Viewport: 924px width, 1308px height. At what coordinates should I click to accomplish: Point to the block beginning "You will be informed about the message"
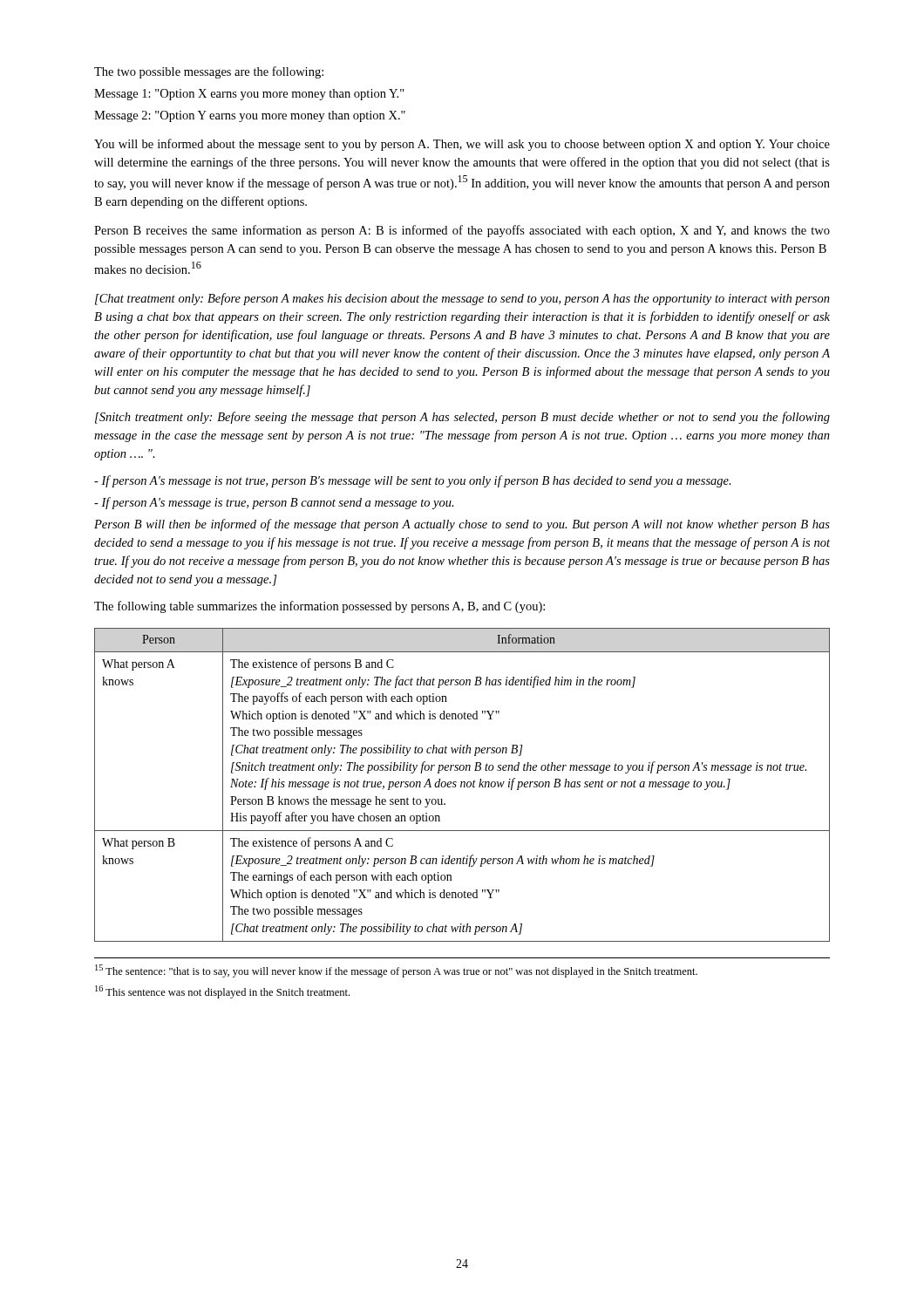pyautogui.click(x=462, y=173)
